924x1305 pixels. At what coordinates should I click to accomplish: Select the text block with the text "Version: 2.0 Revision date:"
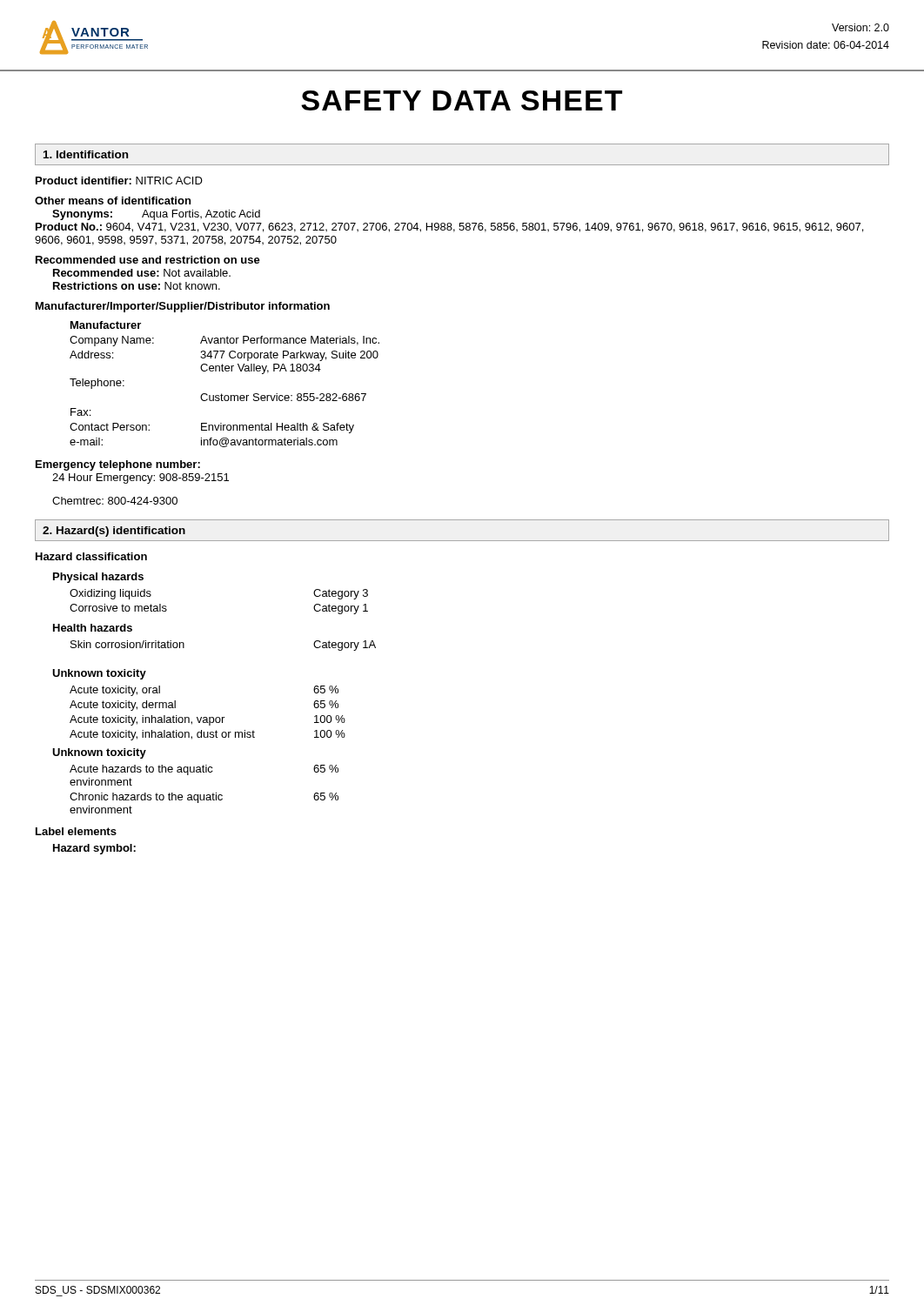point(825,37)
